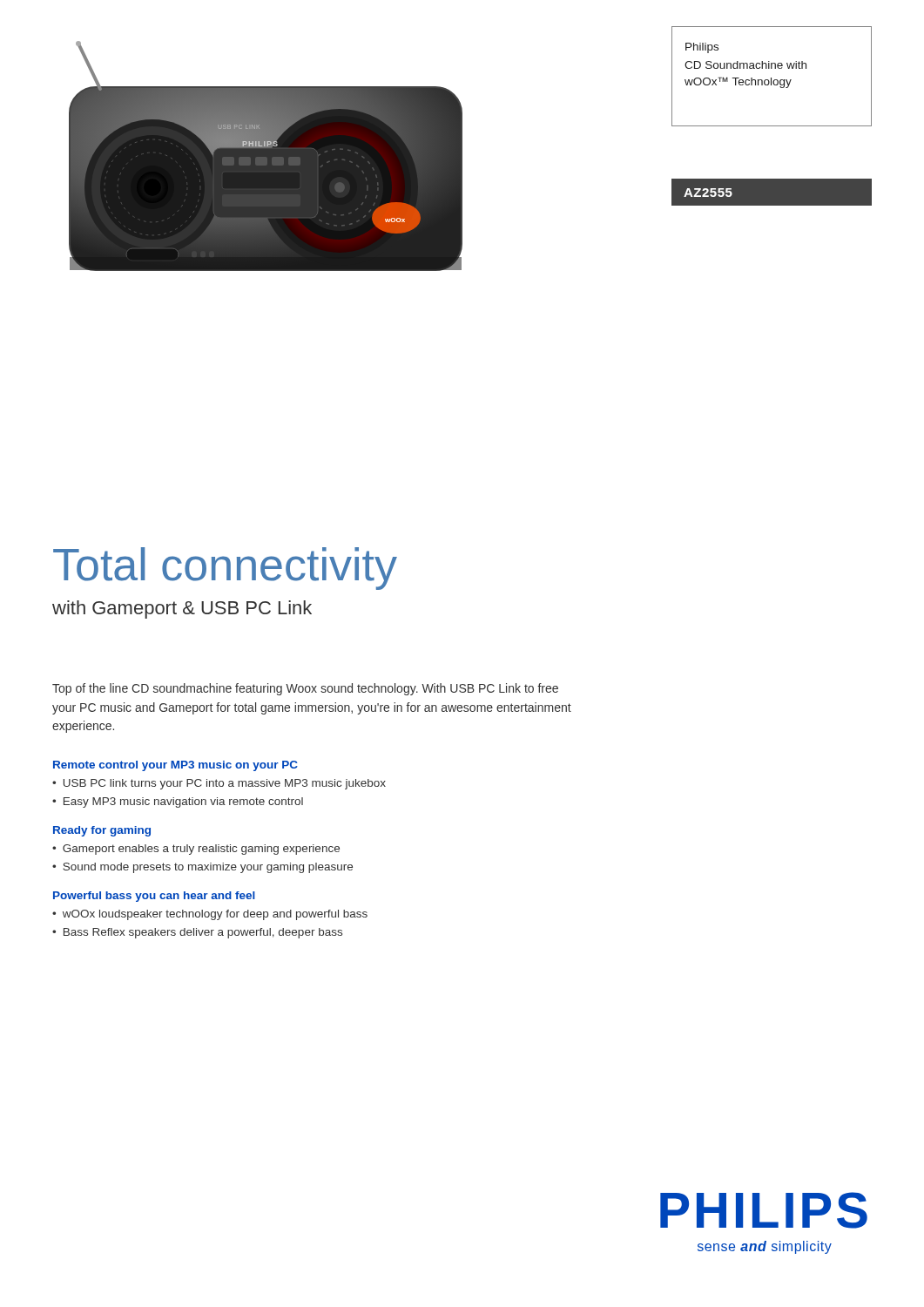This screenshot has height=1307, width=924.
Task: Select the title with the text "Total connectivity"
Action: [x=357, y=565]
